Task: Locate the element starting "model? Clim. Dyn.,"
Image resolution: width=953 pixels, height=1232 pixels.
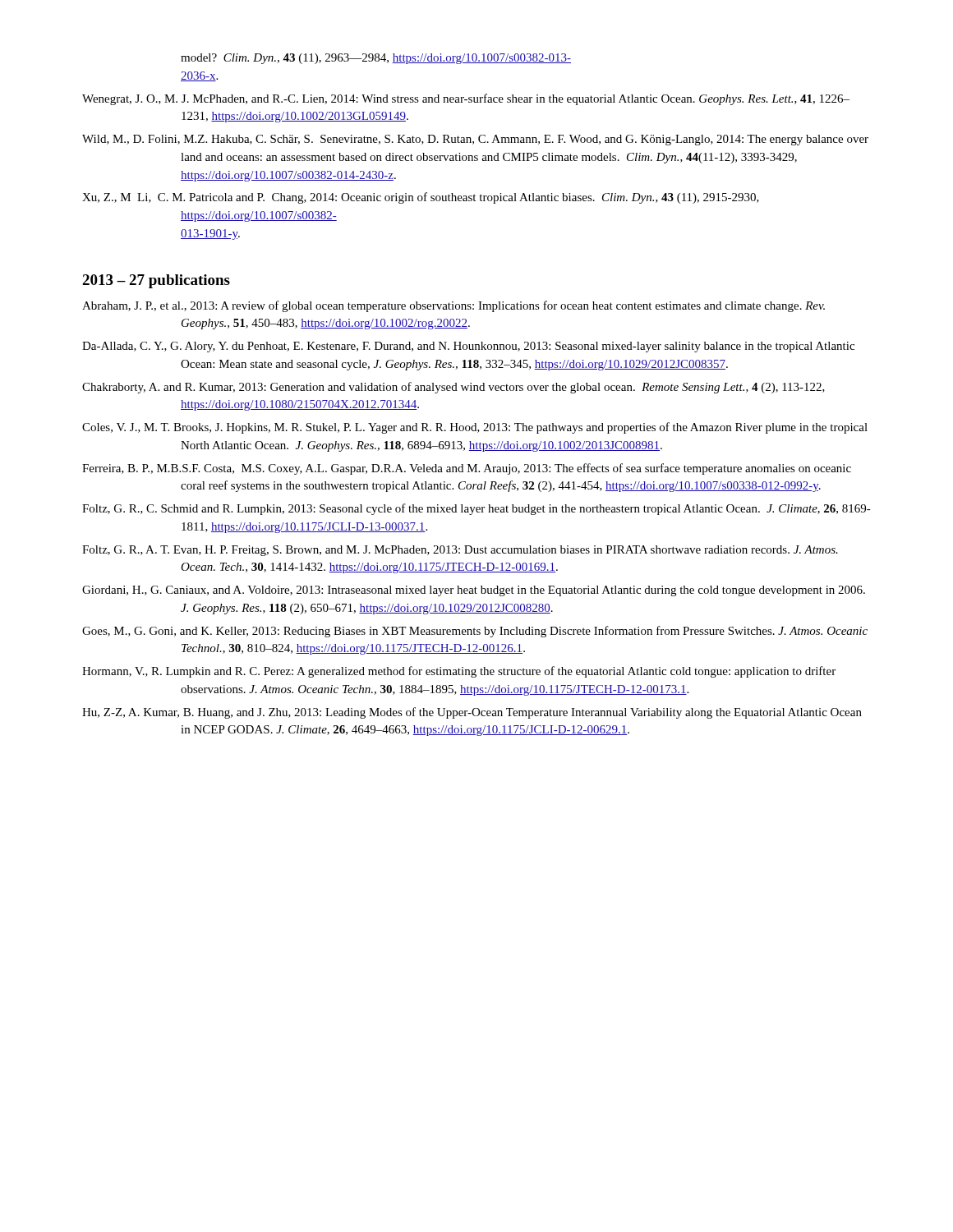Action: coord(376,68)
